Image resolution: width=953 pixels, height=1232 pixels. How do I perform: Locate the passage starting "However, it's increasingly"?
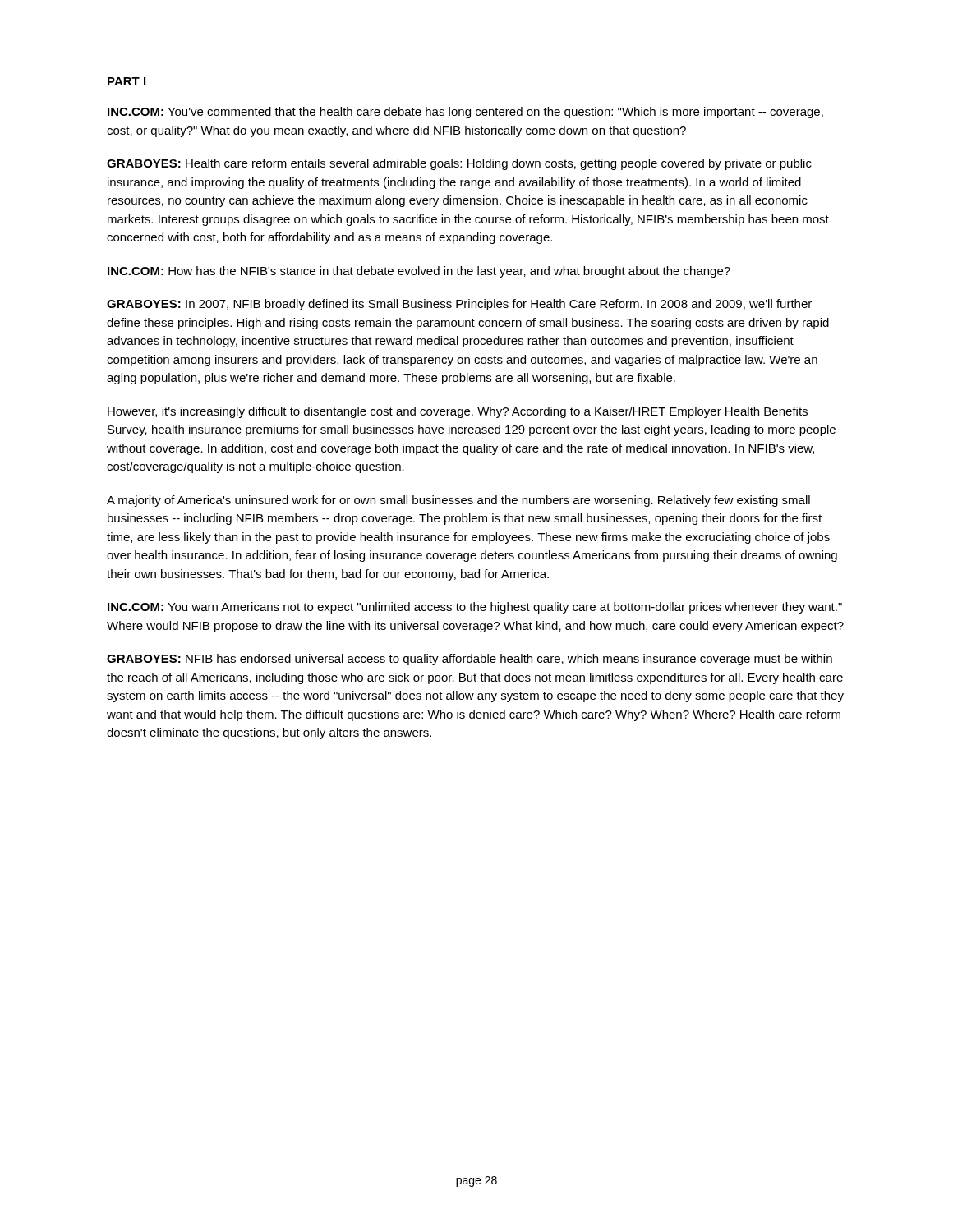click(x=471, y=438)
